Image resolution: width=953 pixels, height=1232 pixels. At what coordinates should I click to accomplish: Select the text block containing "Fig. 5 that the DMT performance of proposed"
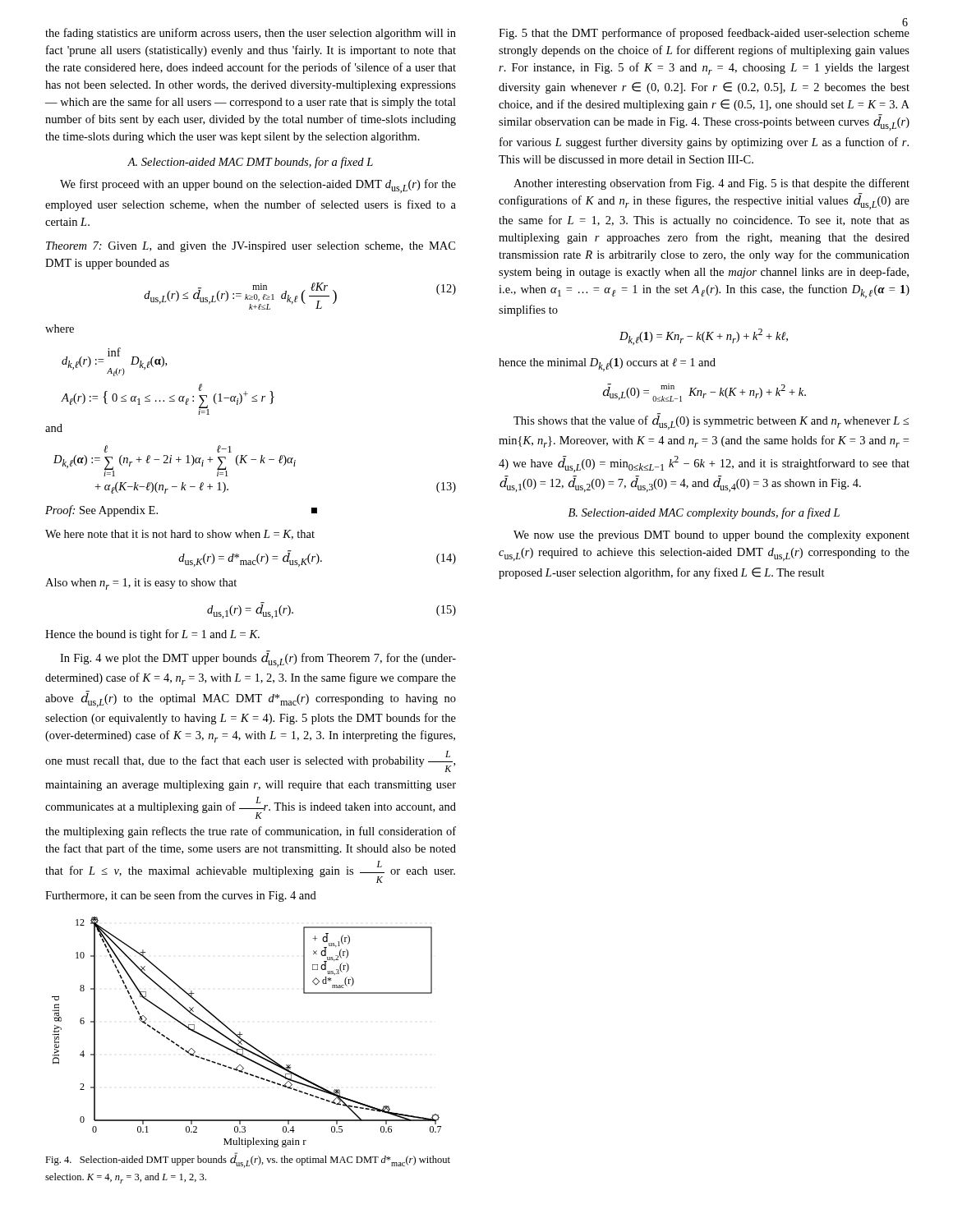[x=704, y=172]
